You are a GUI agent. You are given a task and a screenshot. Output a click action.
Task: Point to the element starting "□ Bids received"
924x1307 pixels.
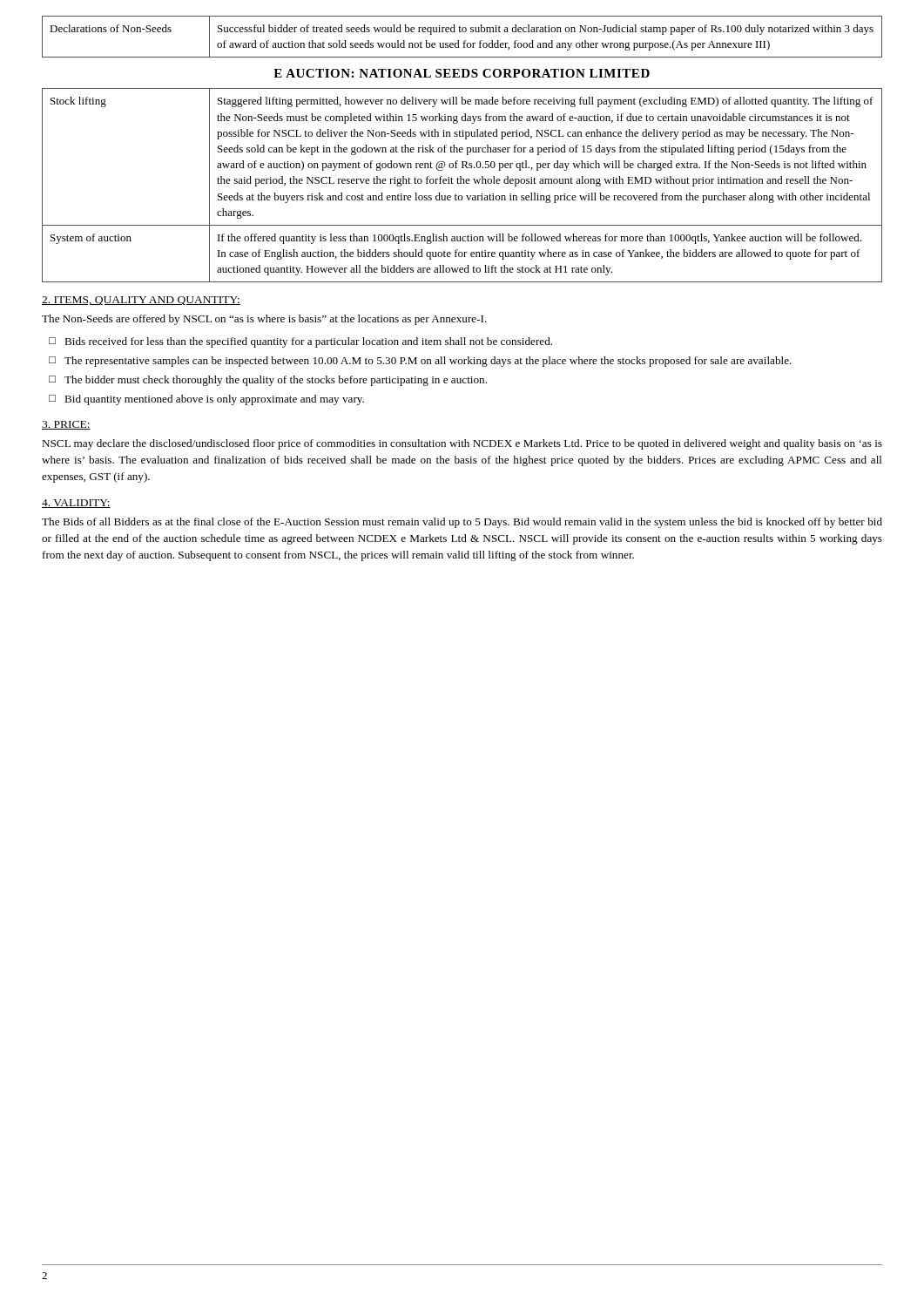click(301, 341)
